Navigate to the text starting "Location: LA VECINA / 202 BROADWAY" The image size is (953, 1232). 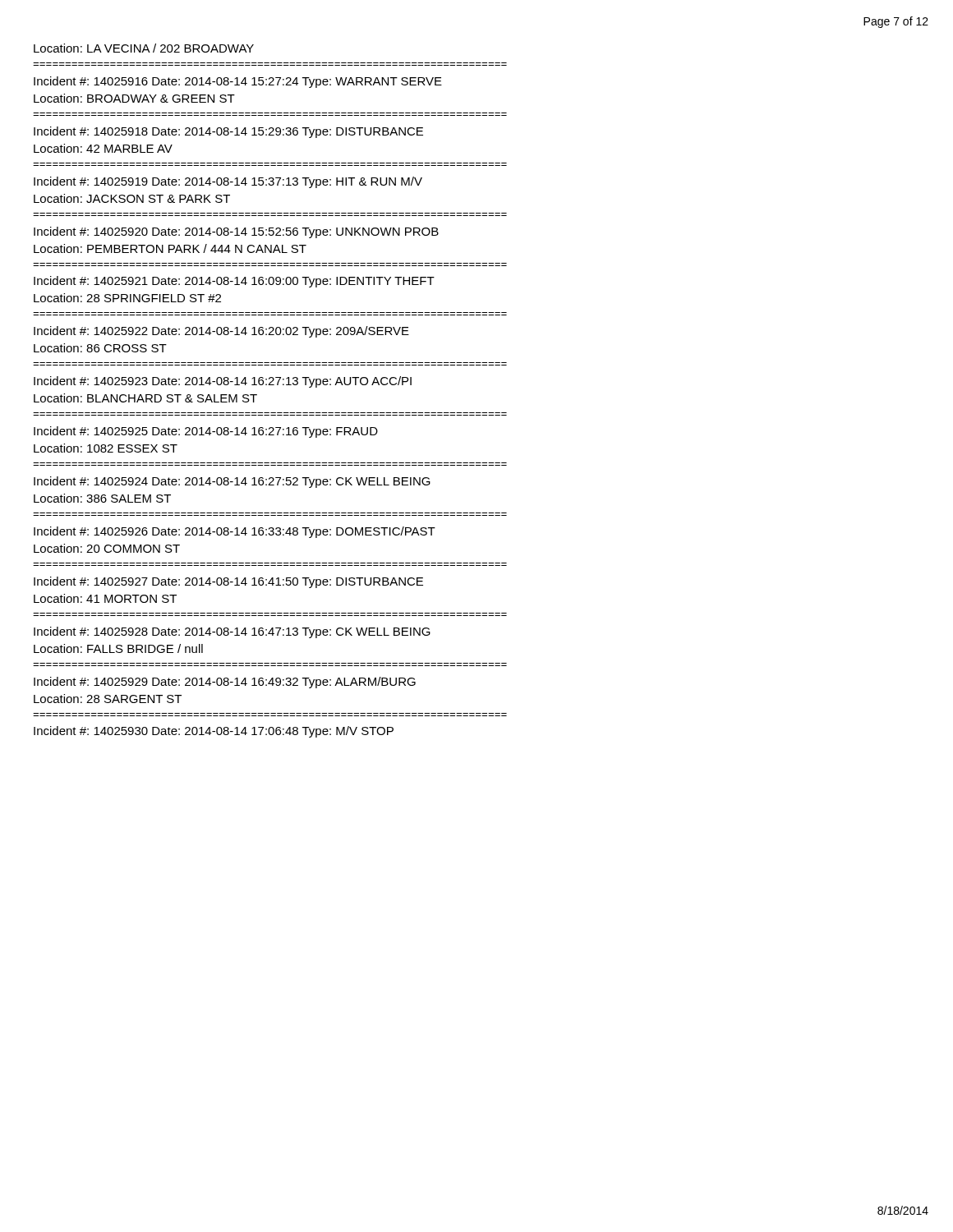(143, 48)
